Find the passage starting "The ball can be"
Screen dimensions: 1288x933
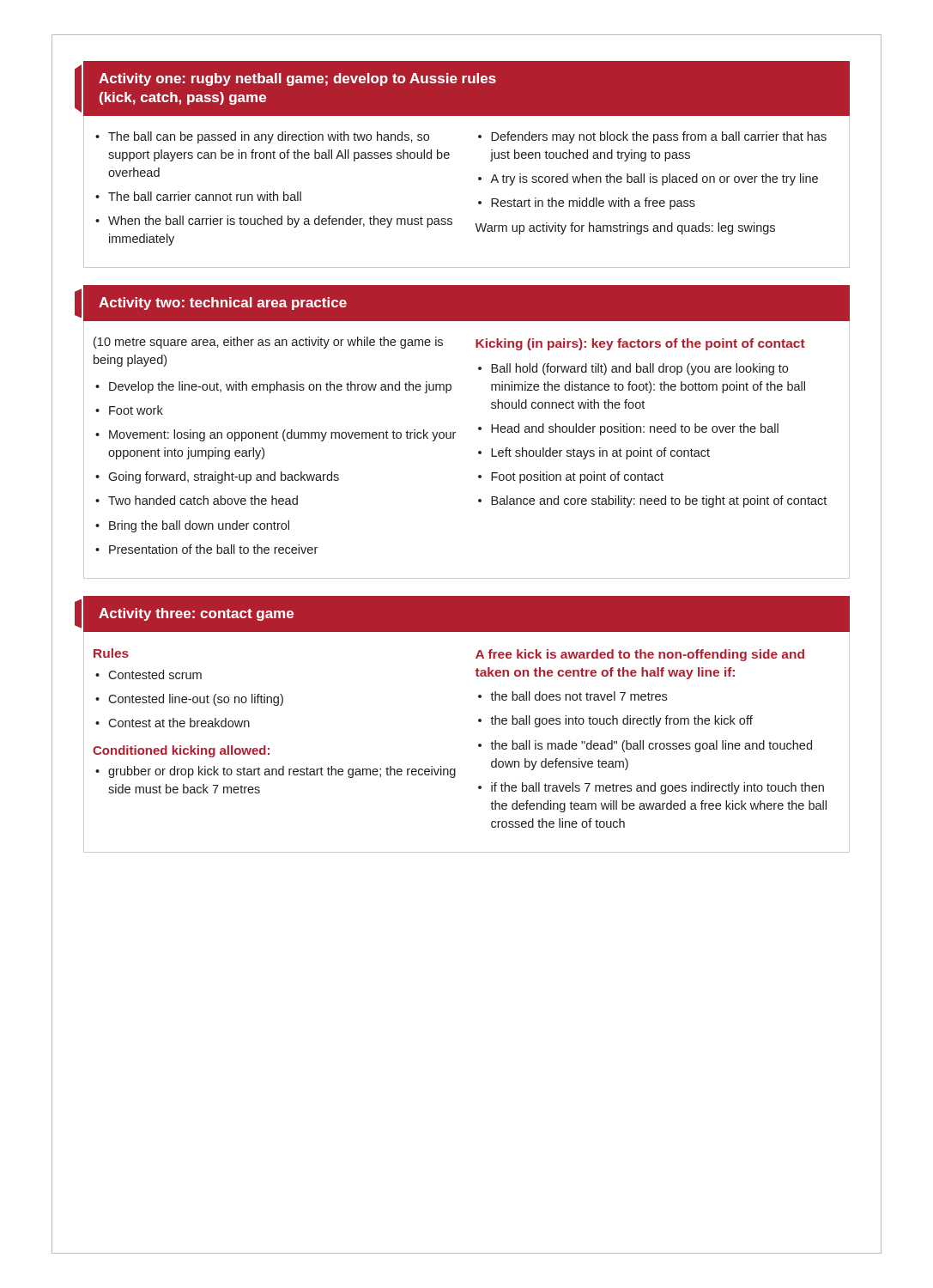279,155
